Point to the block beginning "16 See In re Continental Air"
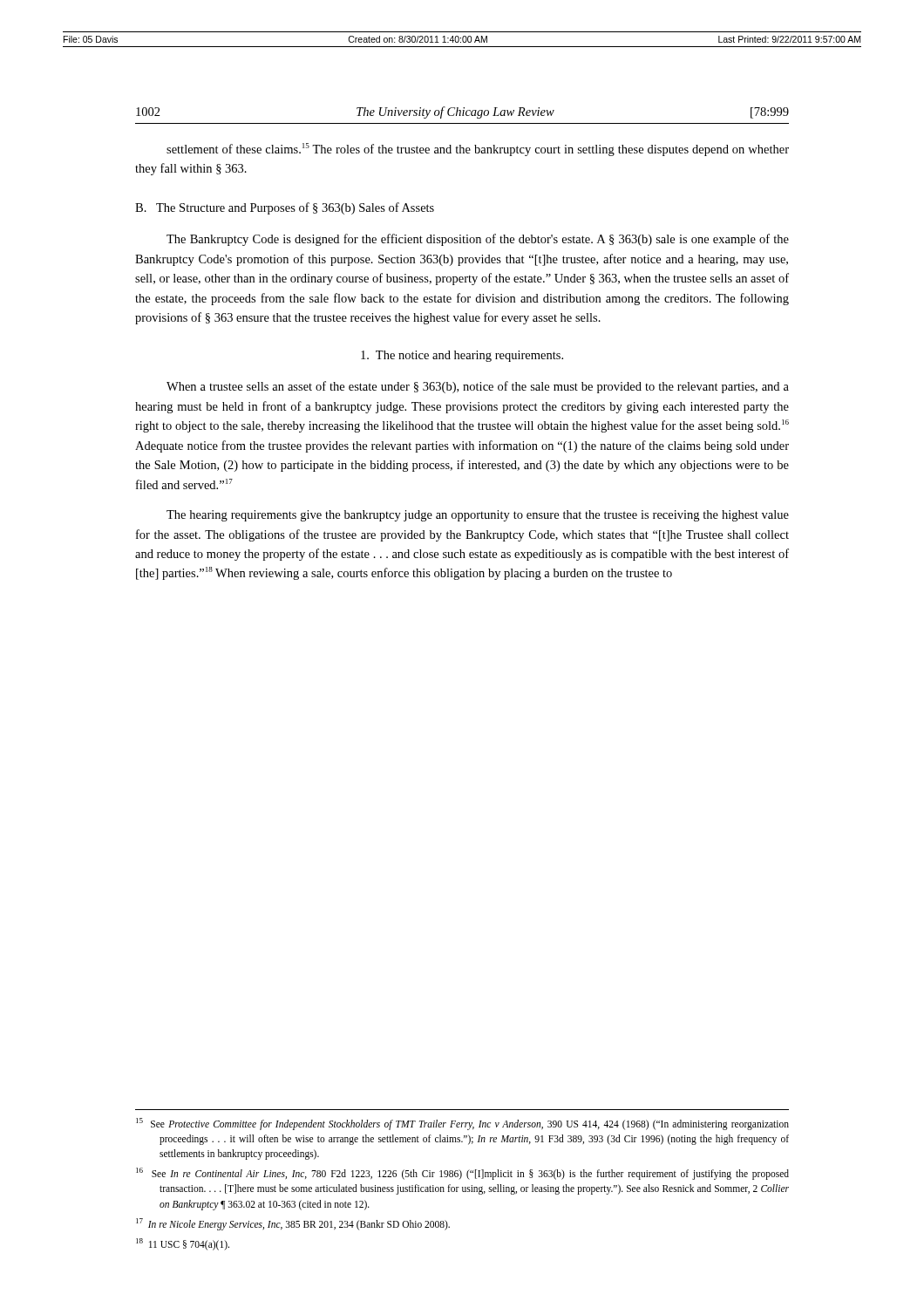This screenshot has width=924, height=1308. coord(462,1188)
